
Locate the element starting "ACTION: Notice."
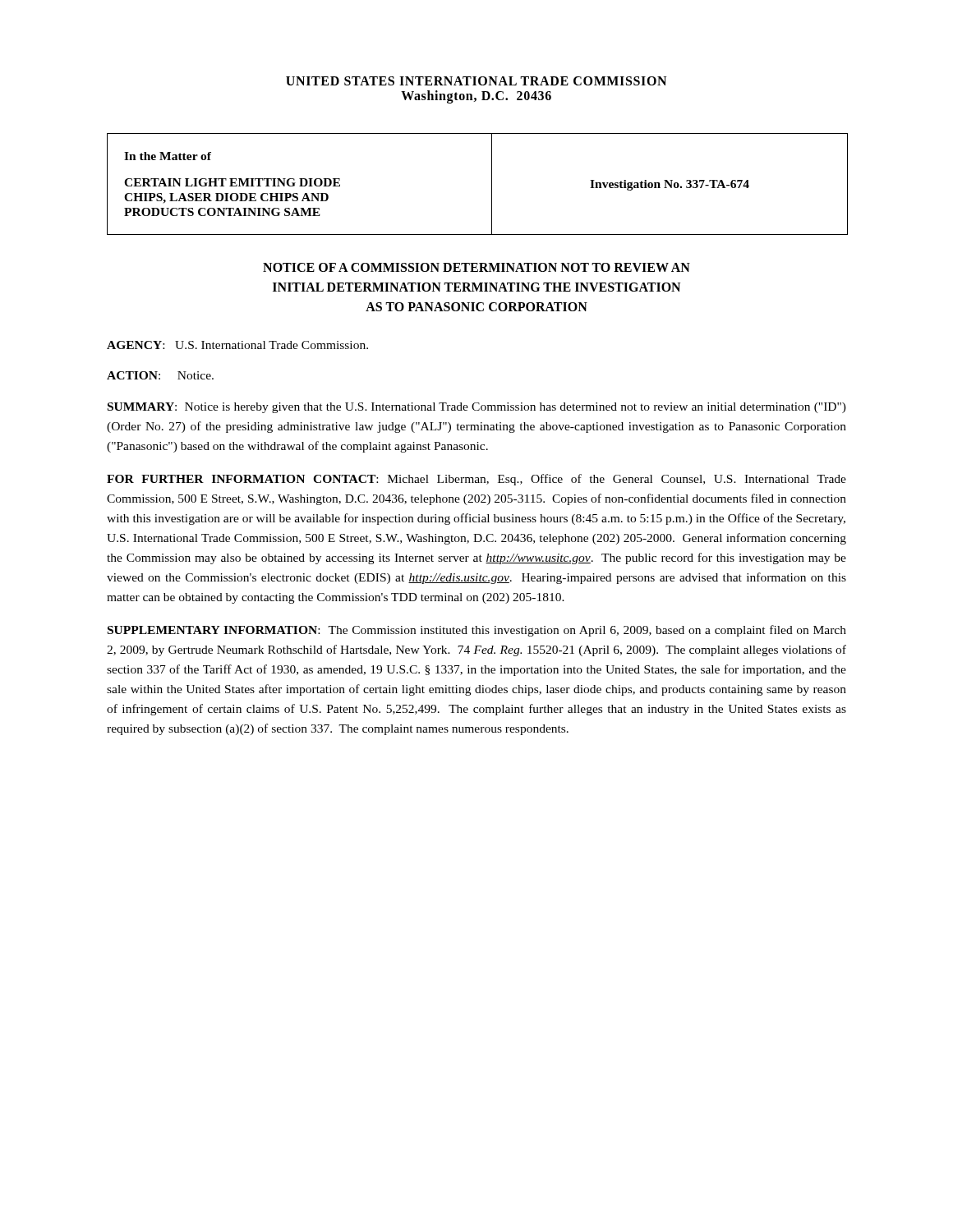161,375
